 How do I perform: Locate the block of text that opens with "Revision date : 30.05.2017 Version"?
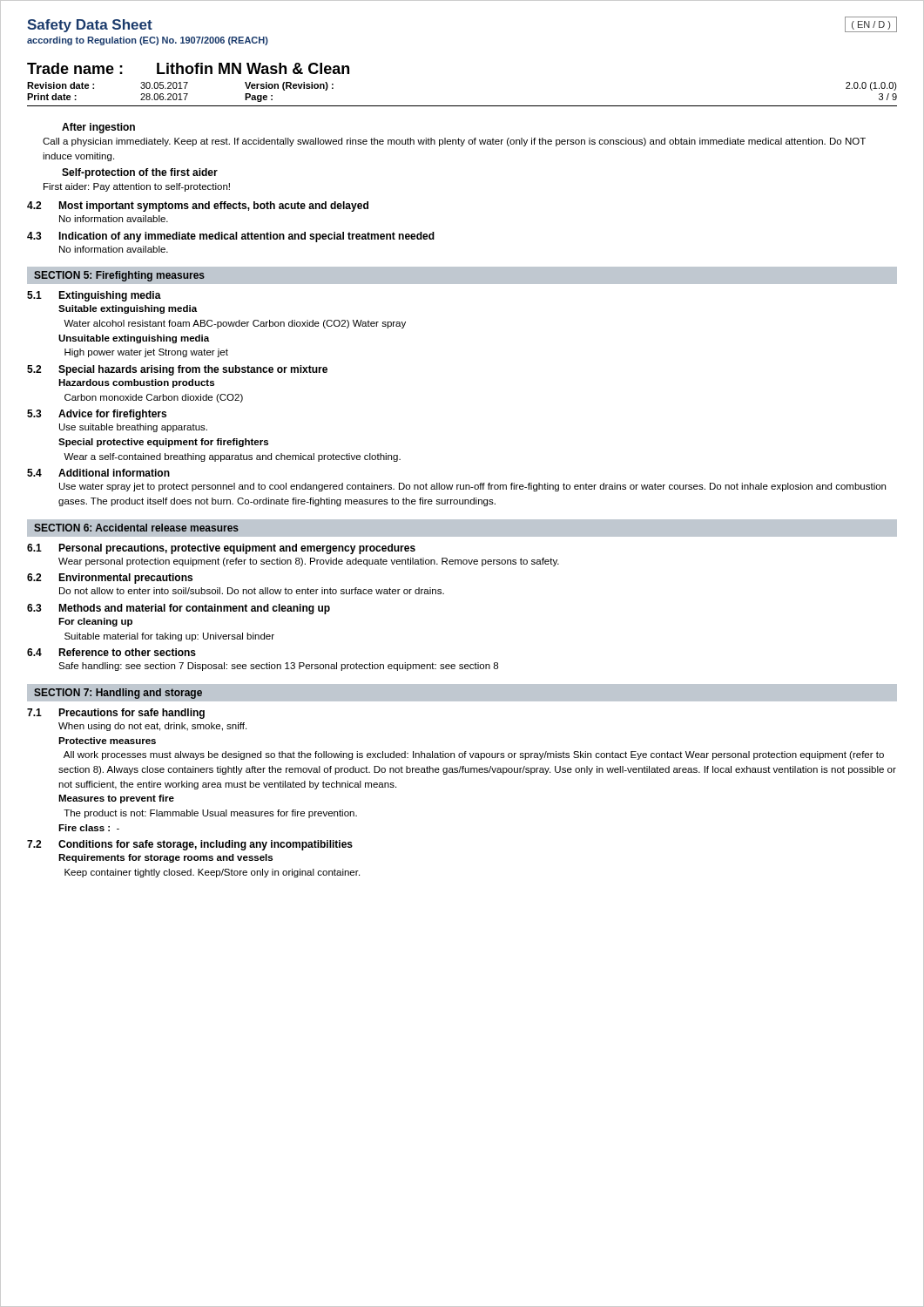point(59,85)
